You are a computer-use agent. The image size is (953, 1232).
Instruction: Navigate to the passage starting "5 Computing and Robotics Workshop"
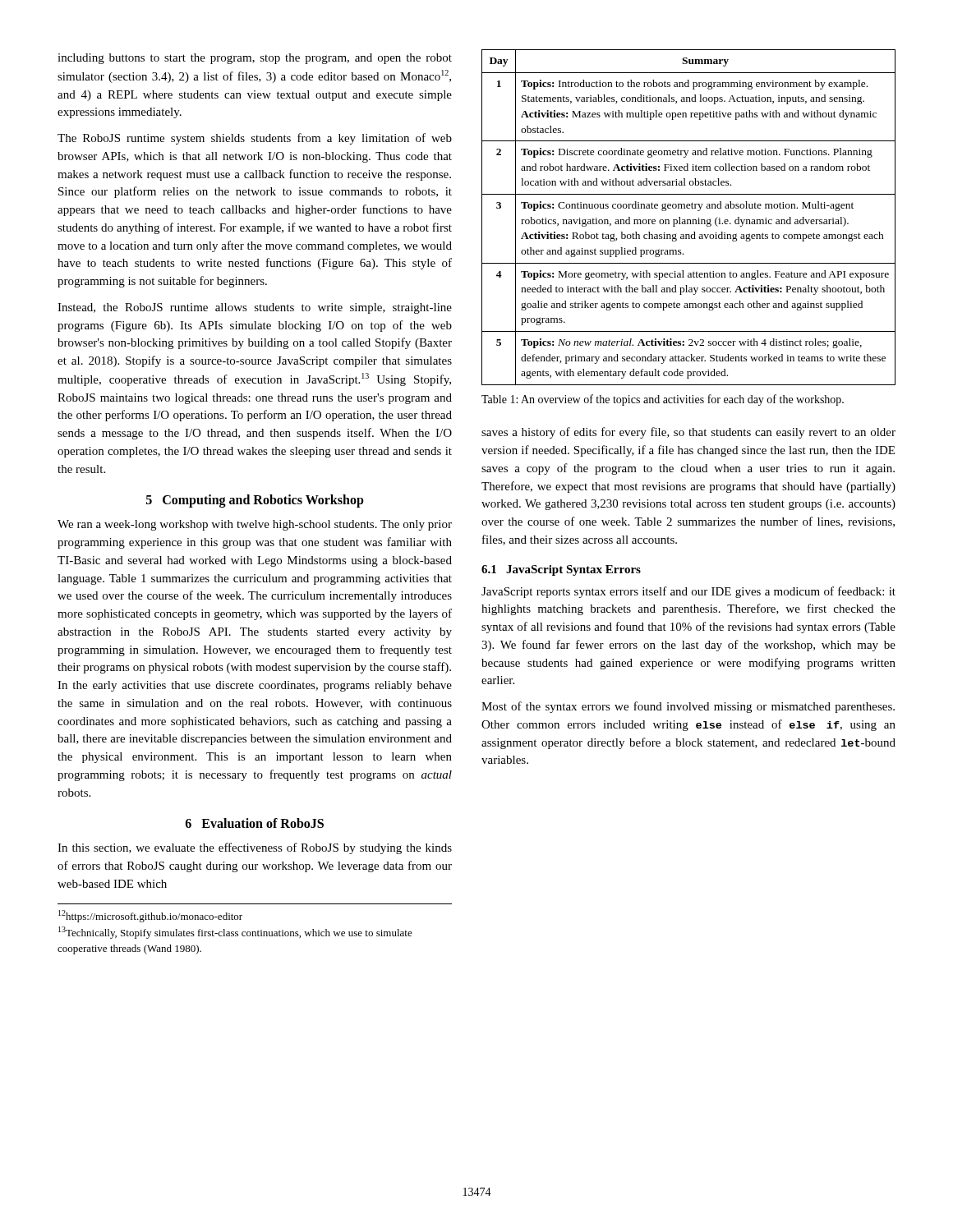(255, 500)
